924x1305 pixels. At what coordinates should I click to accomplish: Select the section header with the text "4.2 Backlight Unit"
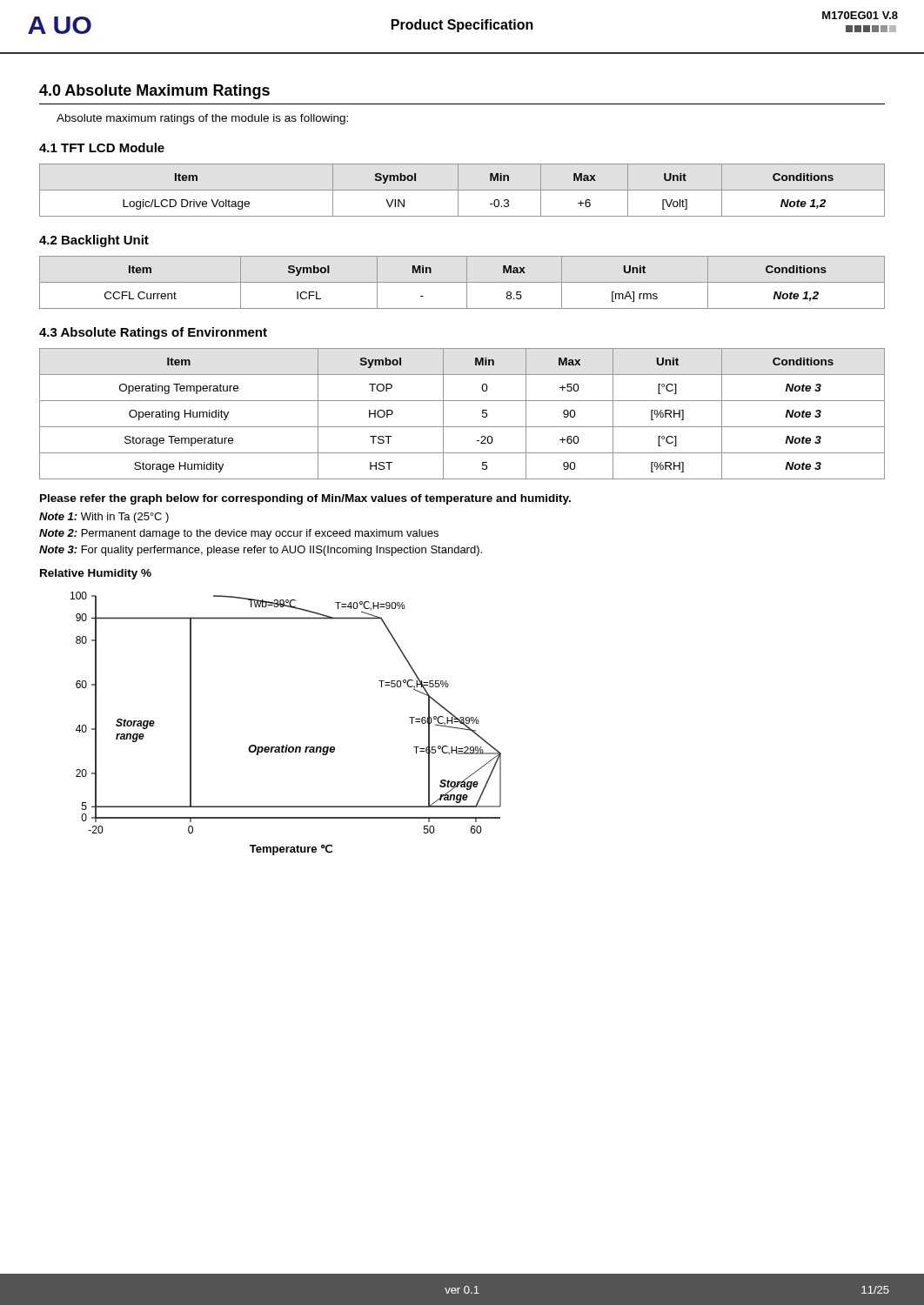(94, 240)
